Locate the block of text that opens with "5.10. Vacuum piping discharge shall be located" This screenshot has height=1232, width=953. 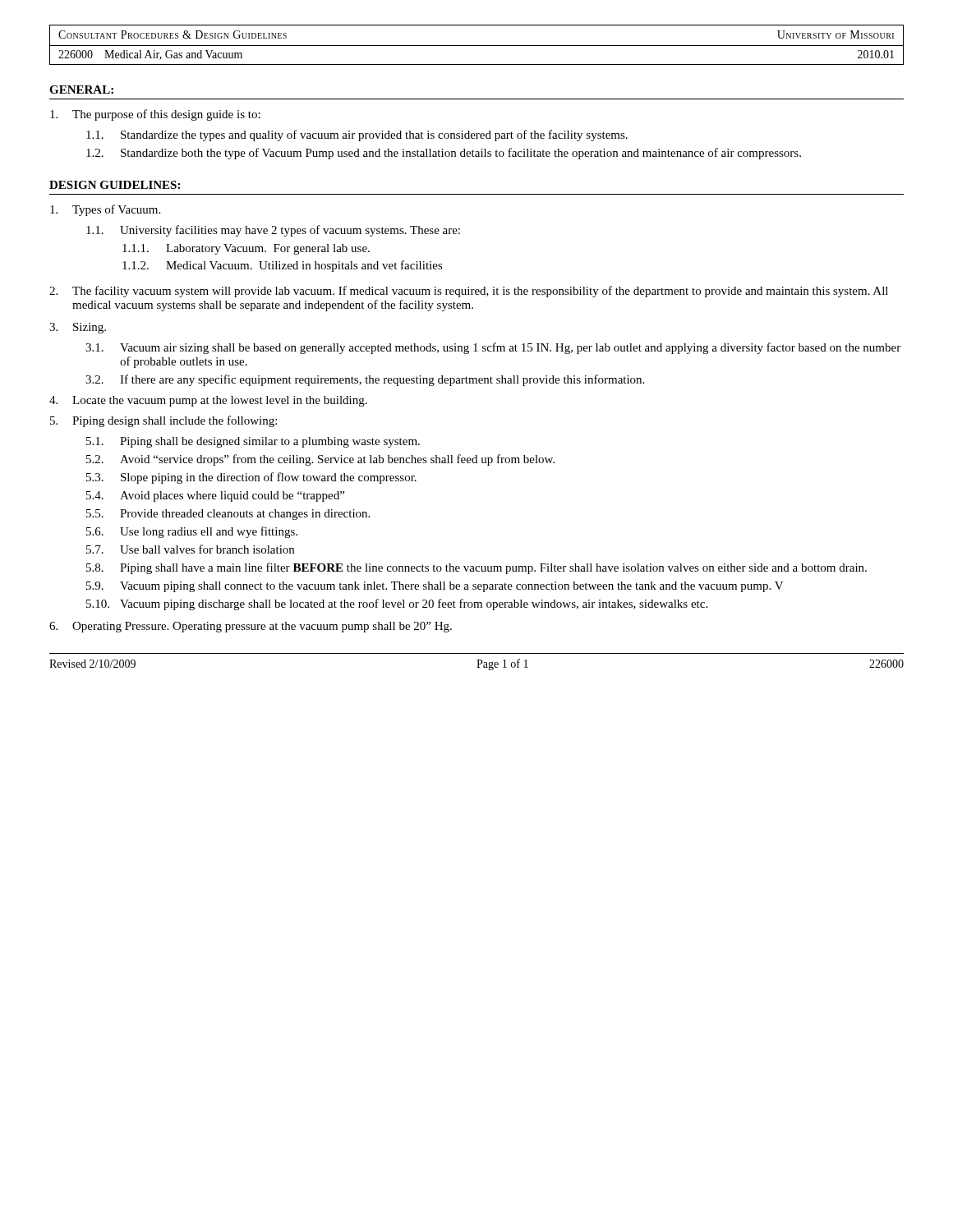tap(495, 604)
